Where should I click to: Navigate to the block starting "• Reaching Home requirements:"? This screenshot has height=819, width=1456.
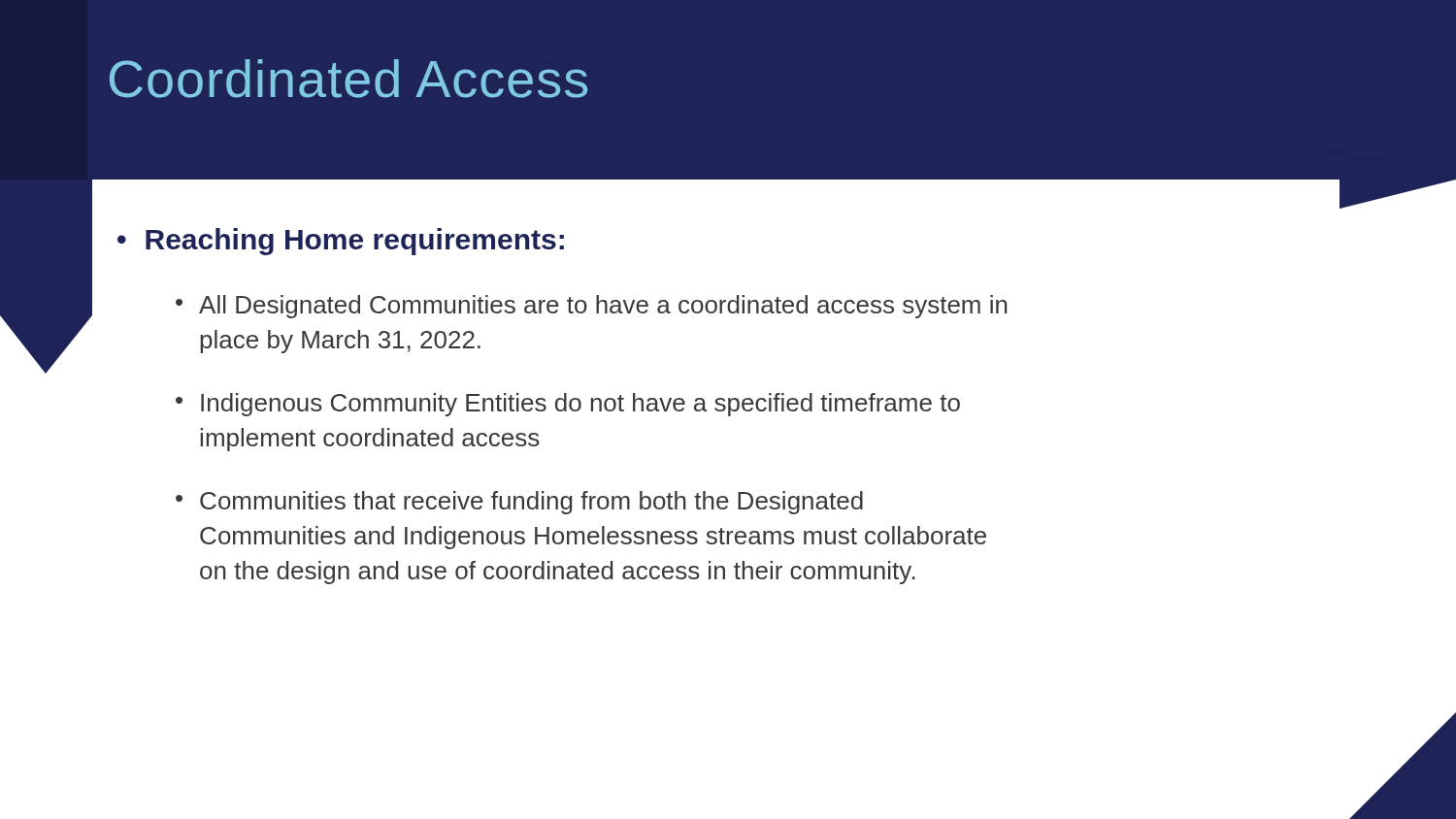coord(342,240)
